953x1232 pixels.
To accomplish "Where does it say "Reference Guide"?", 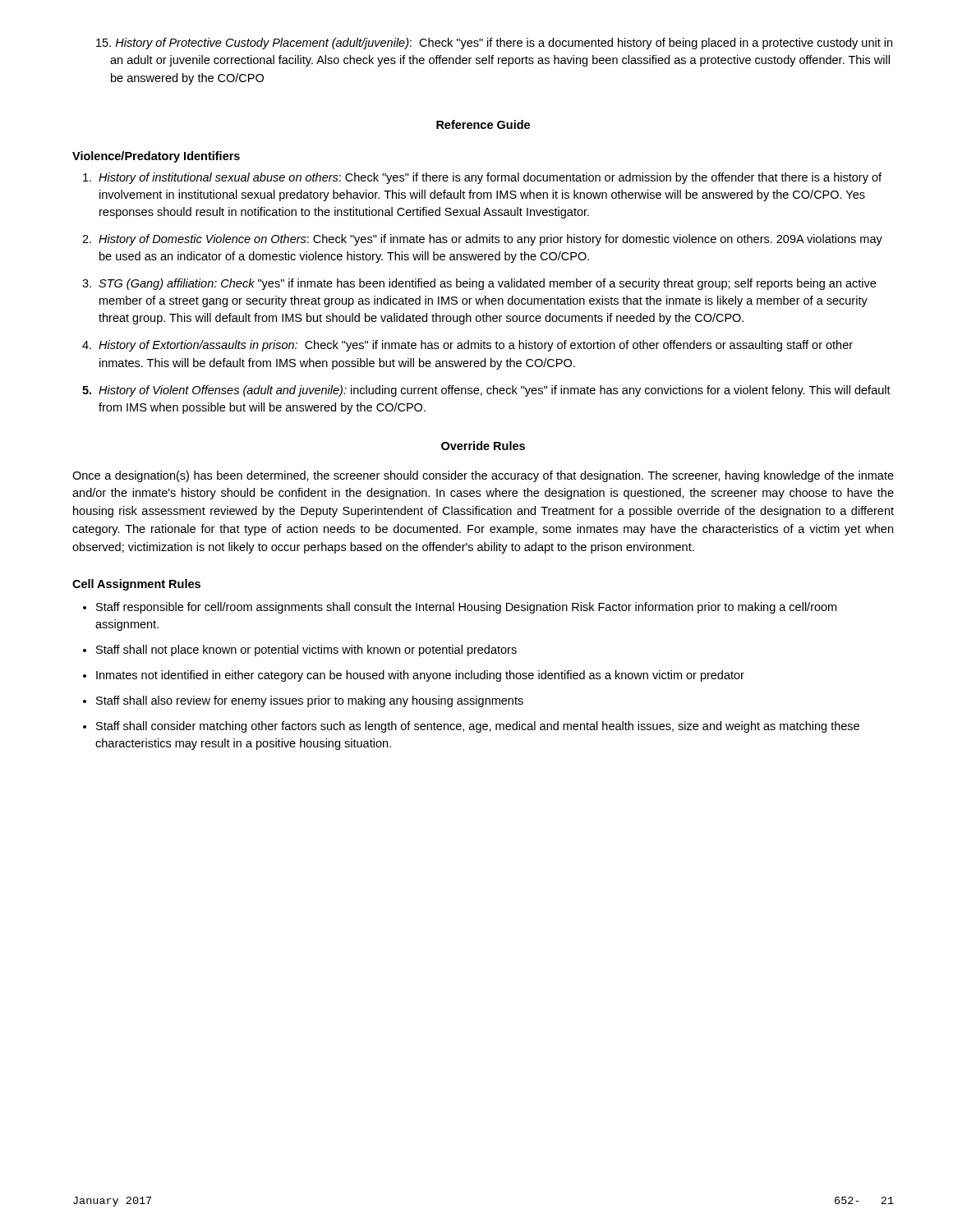I will (x=483, y=125).
